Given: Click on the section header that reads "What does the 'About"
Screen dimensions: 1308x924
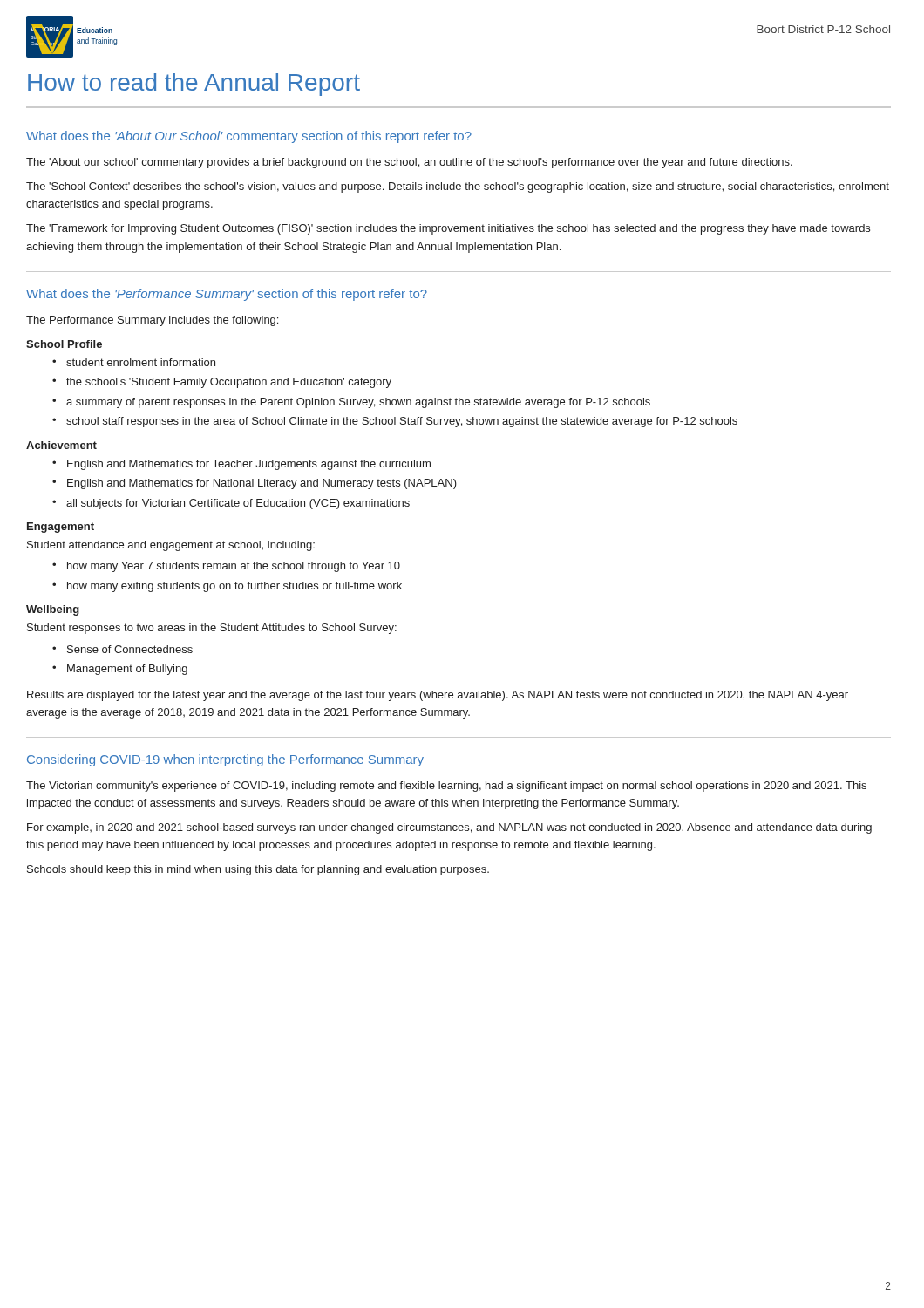Looking at the screenshot, I should click(459, 136).
